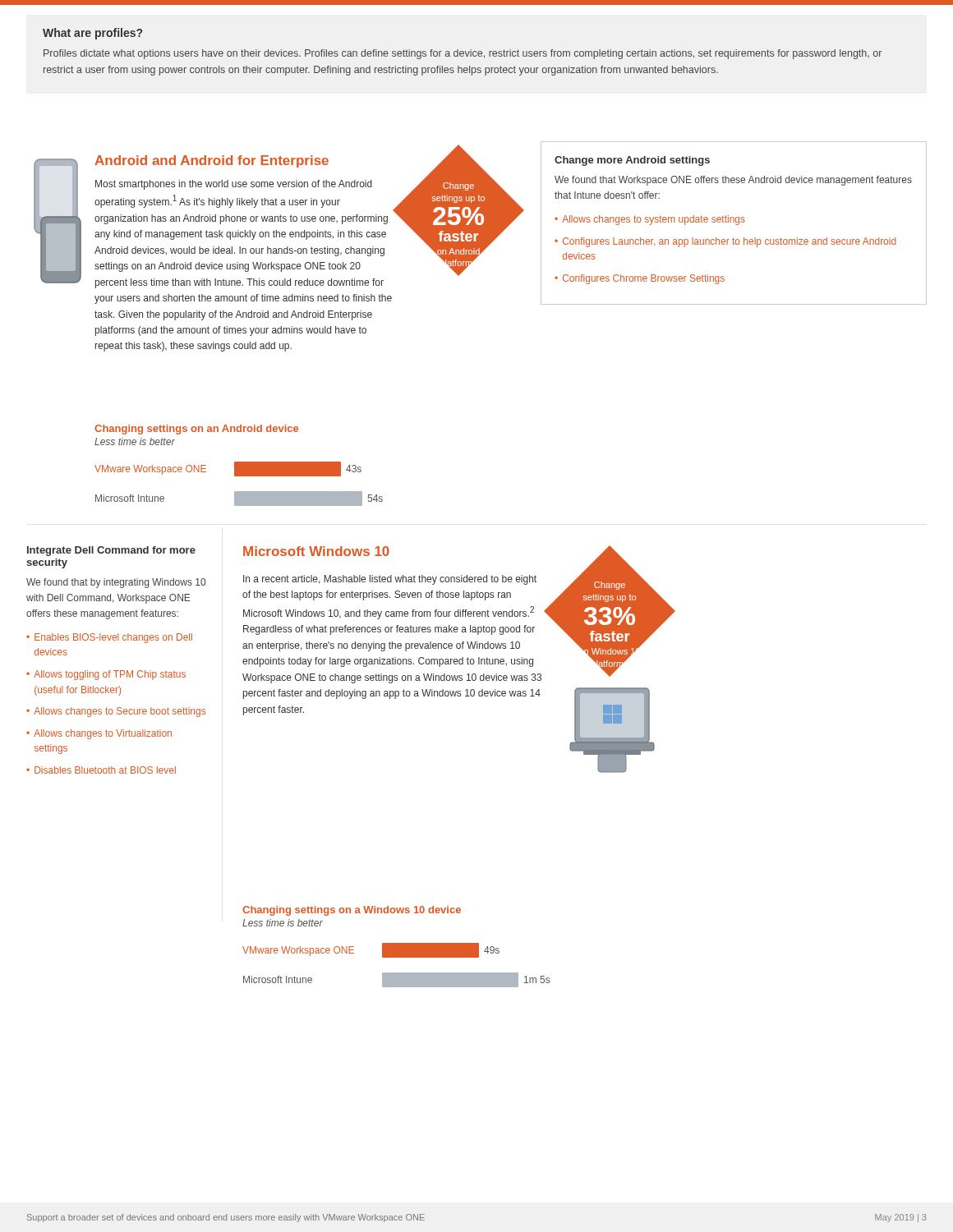The height and width of the screenshot is (1232, 953).
Task: Click on the text starting "Most smartphones in the world use some"
Action: 243,265
